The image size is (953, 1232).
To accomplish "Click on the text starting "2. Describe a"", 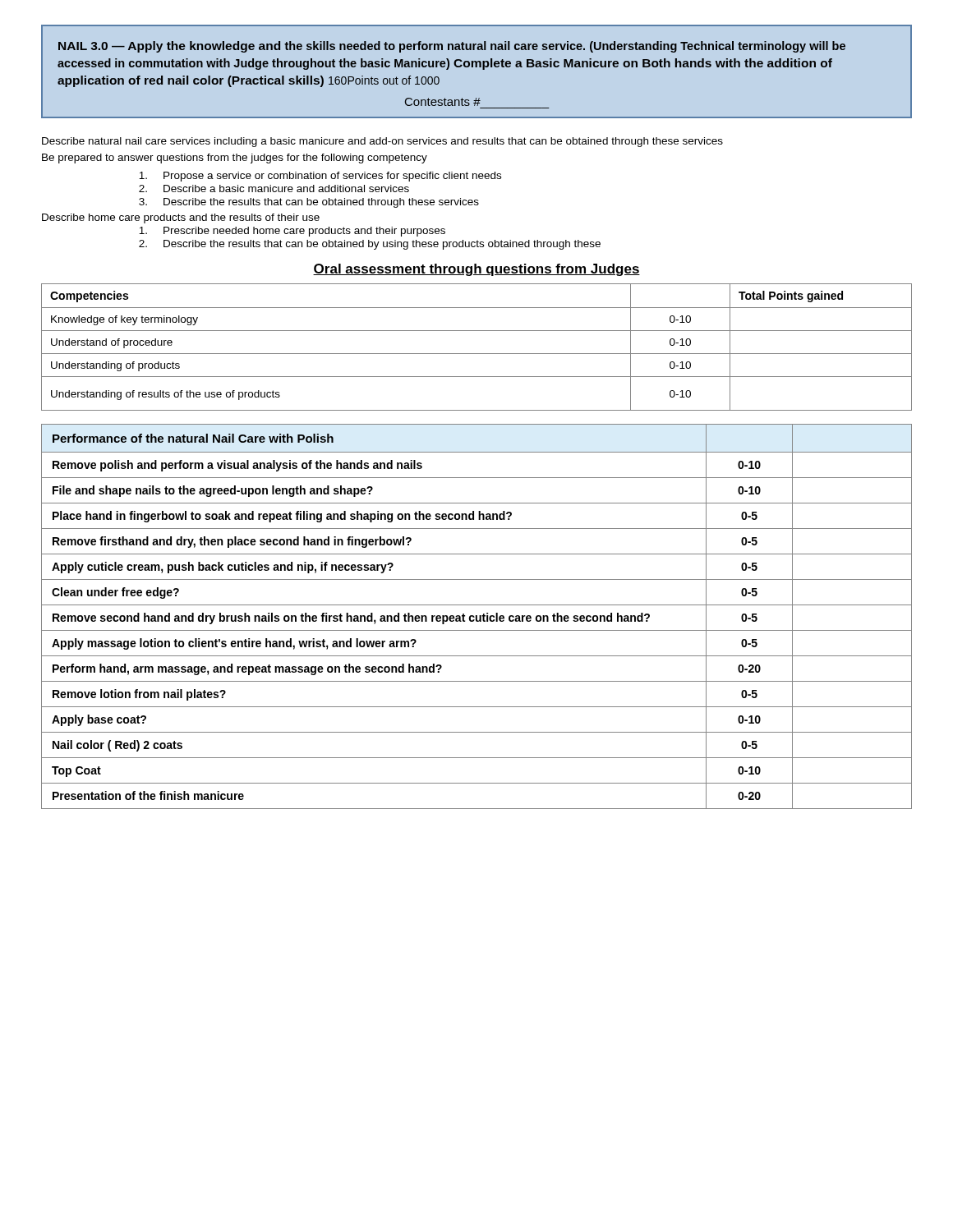I will (225, 189).
